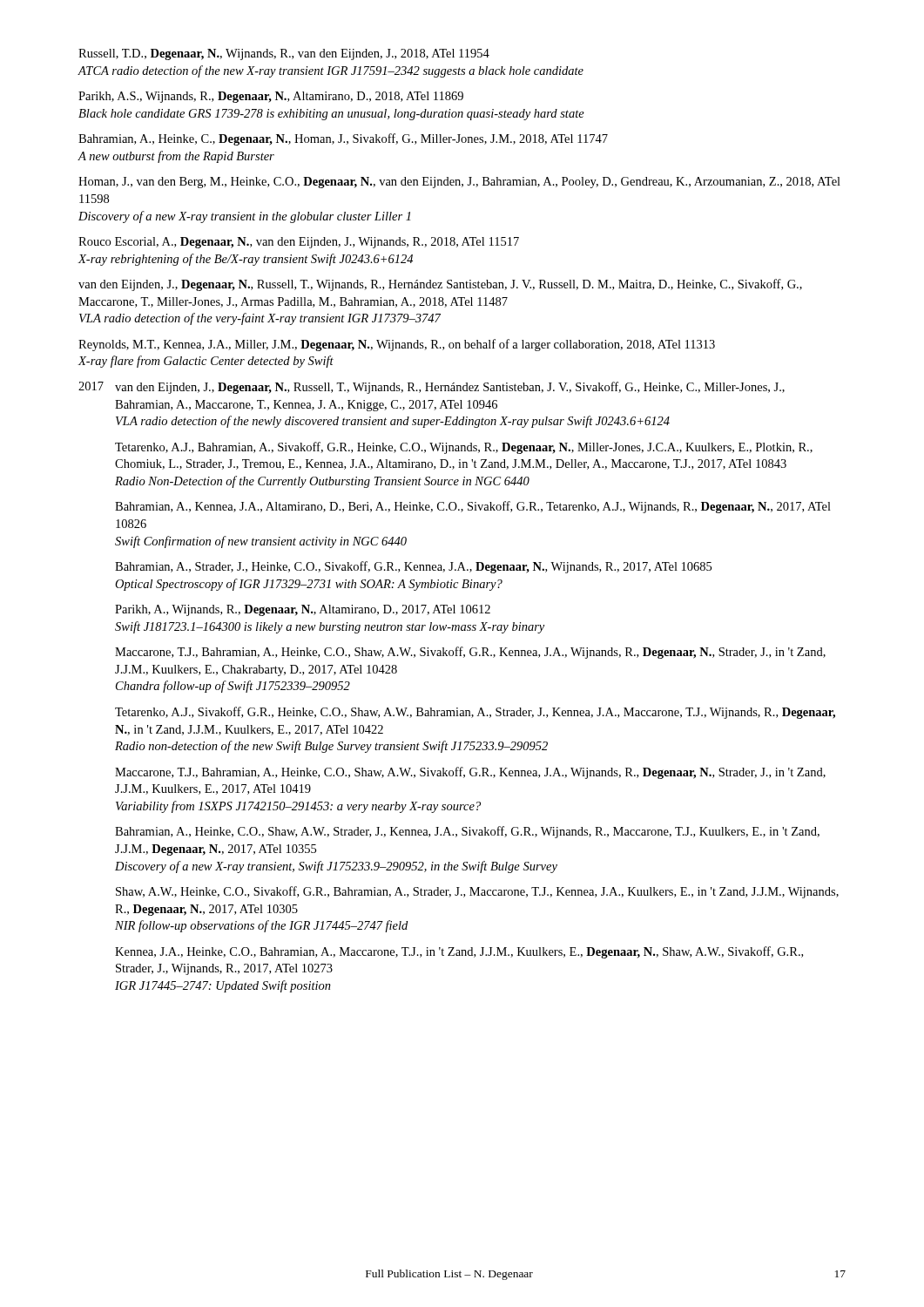Click on the region starting "Kennea, J.A., Heinke, C.O.,"
Viewport: 924px width, 1307px height.
[459, 952]
